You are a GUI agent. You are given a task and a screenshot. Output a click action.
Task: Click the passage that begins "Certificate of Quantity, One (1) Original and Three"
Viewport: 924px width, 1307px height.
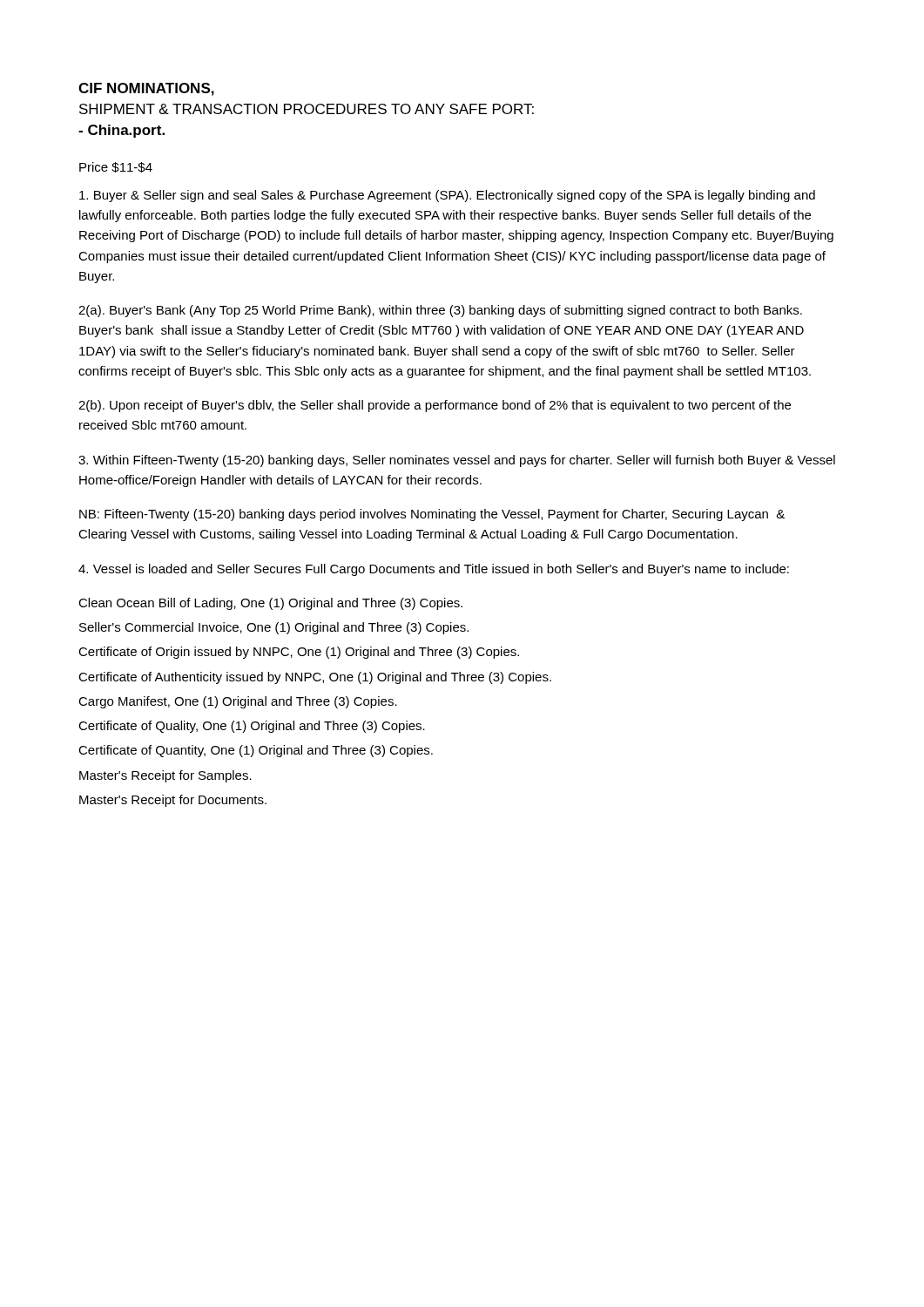pos(256,750)
